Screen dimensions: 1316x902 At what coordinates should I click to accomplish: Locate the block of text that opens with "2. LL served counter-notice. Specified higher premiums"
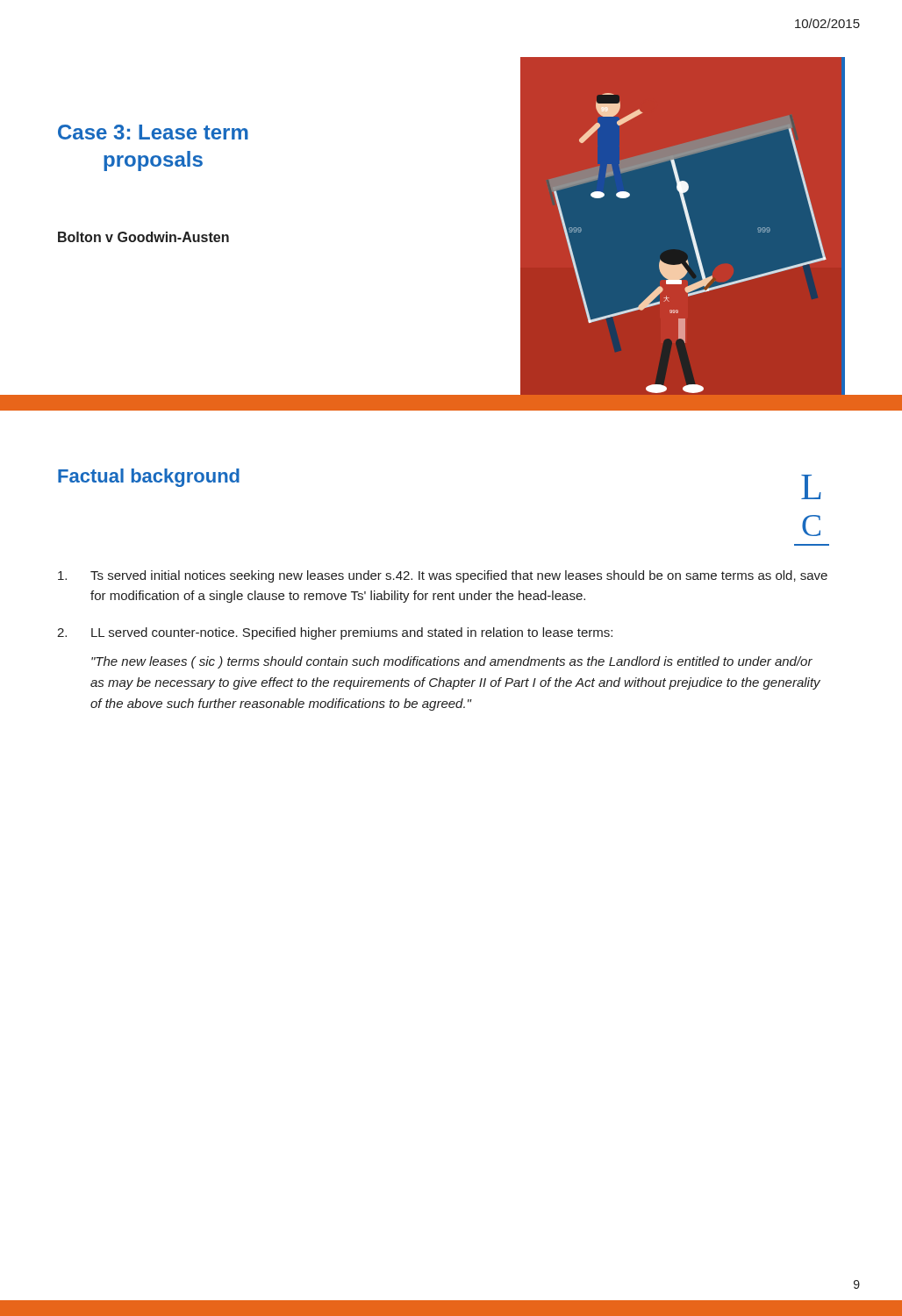click(x=443, y=668)
